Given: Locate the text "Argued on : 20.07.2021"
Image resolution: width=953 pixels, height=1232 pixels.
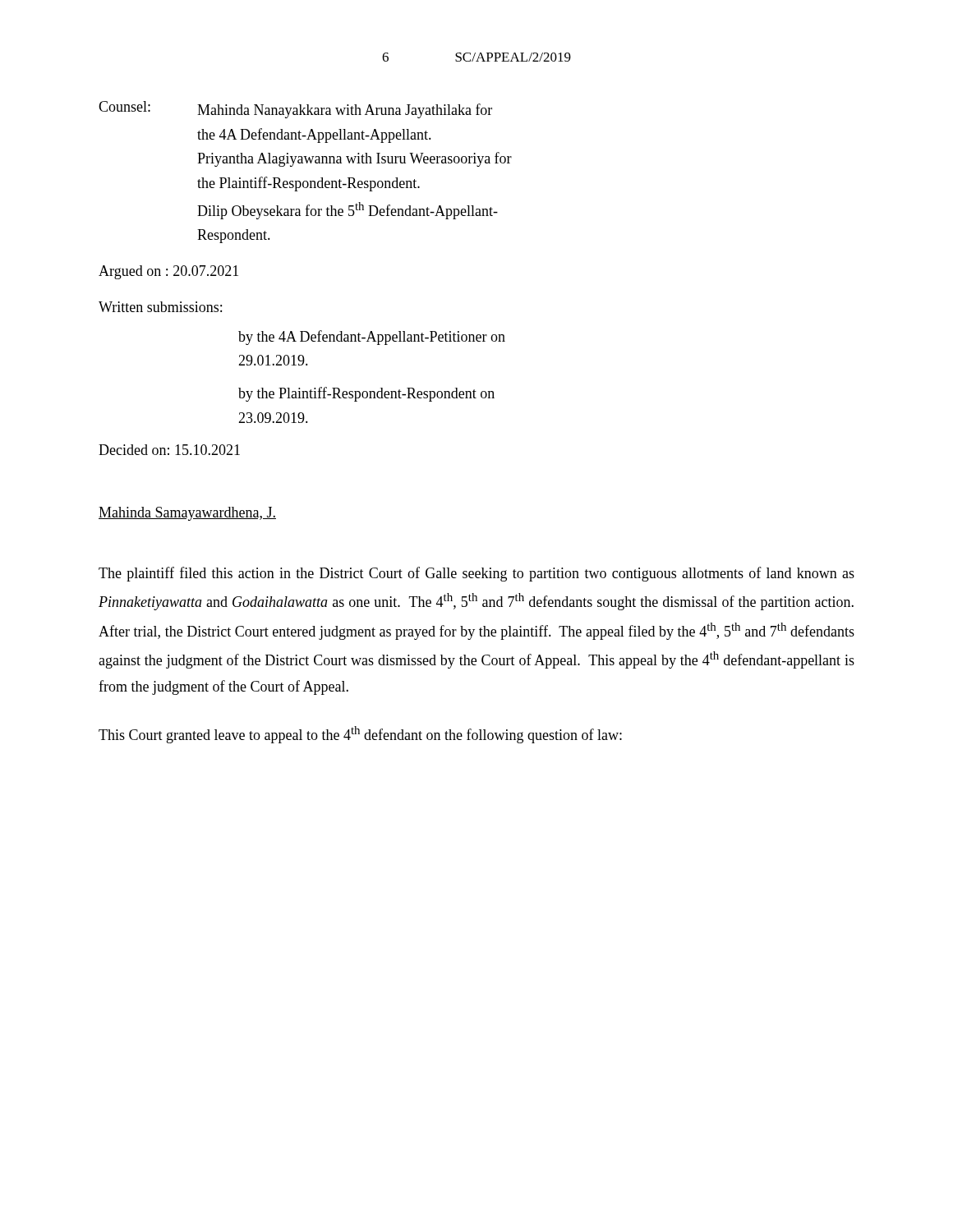Looking at the screenshot, I should (169, 271).
